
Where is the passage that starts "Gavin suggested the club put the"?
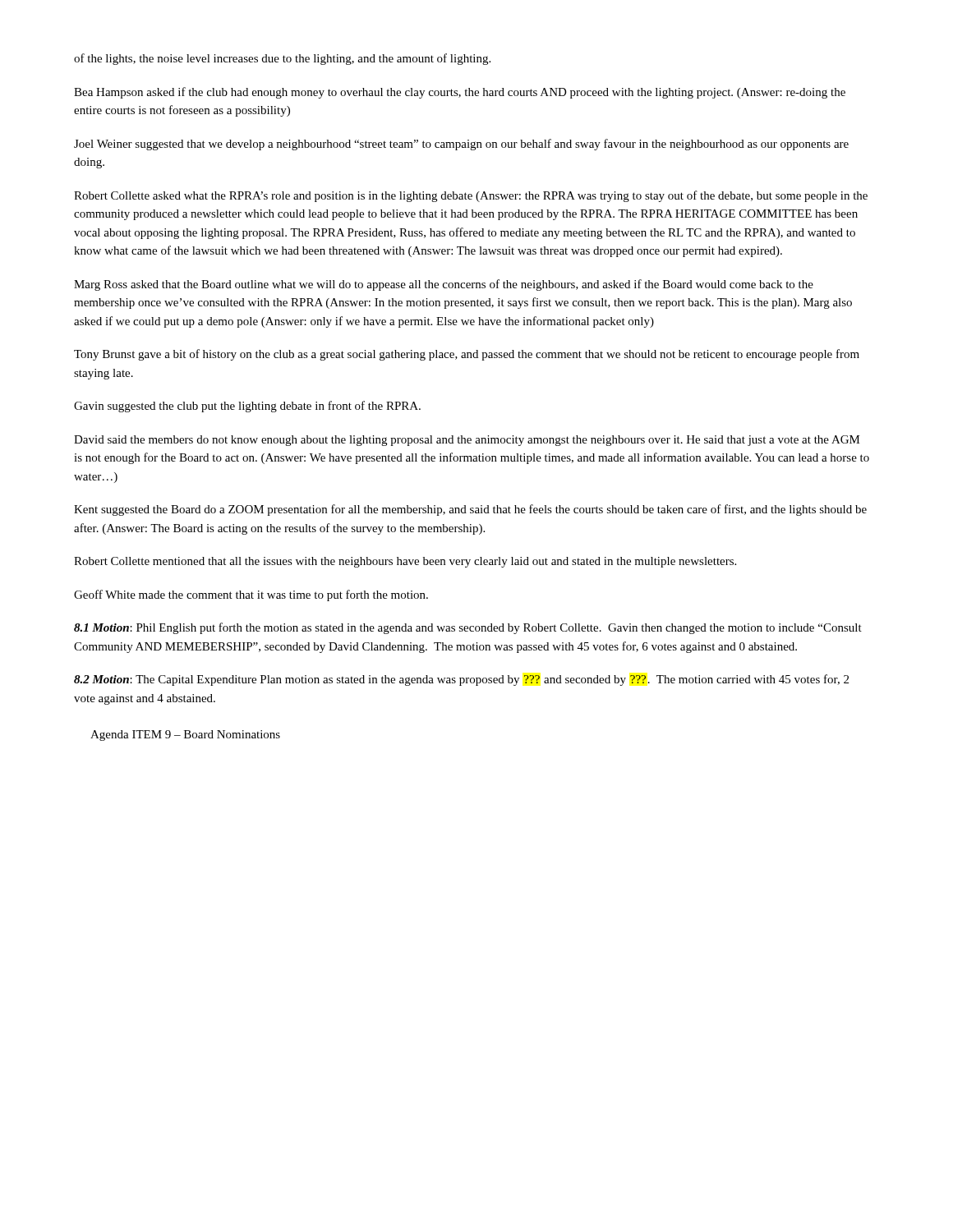(x=248, y=406)
